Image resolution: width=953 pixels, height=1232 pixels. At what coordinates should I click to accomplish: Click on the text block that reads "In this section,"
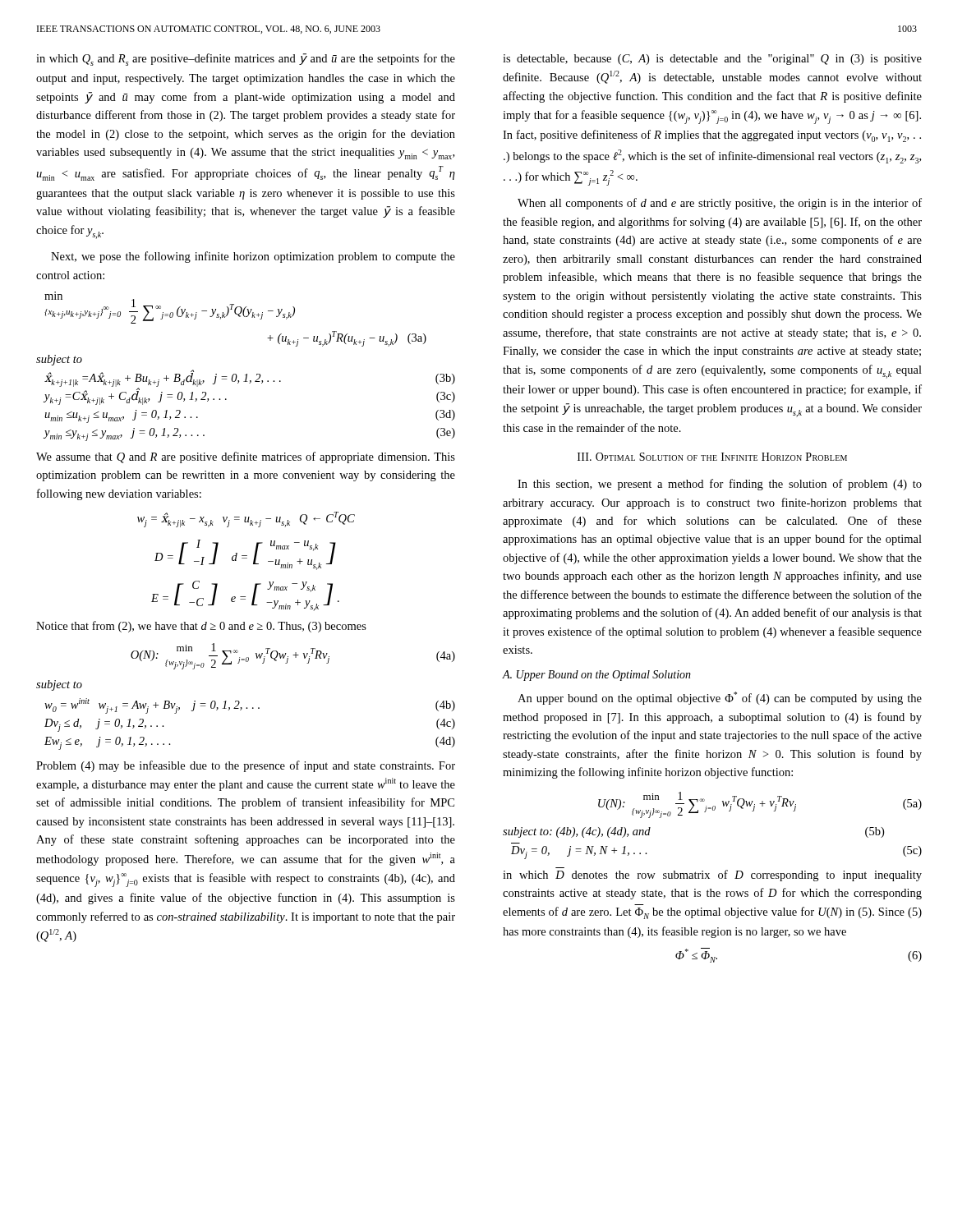(712, 567)
